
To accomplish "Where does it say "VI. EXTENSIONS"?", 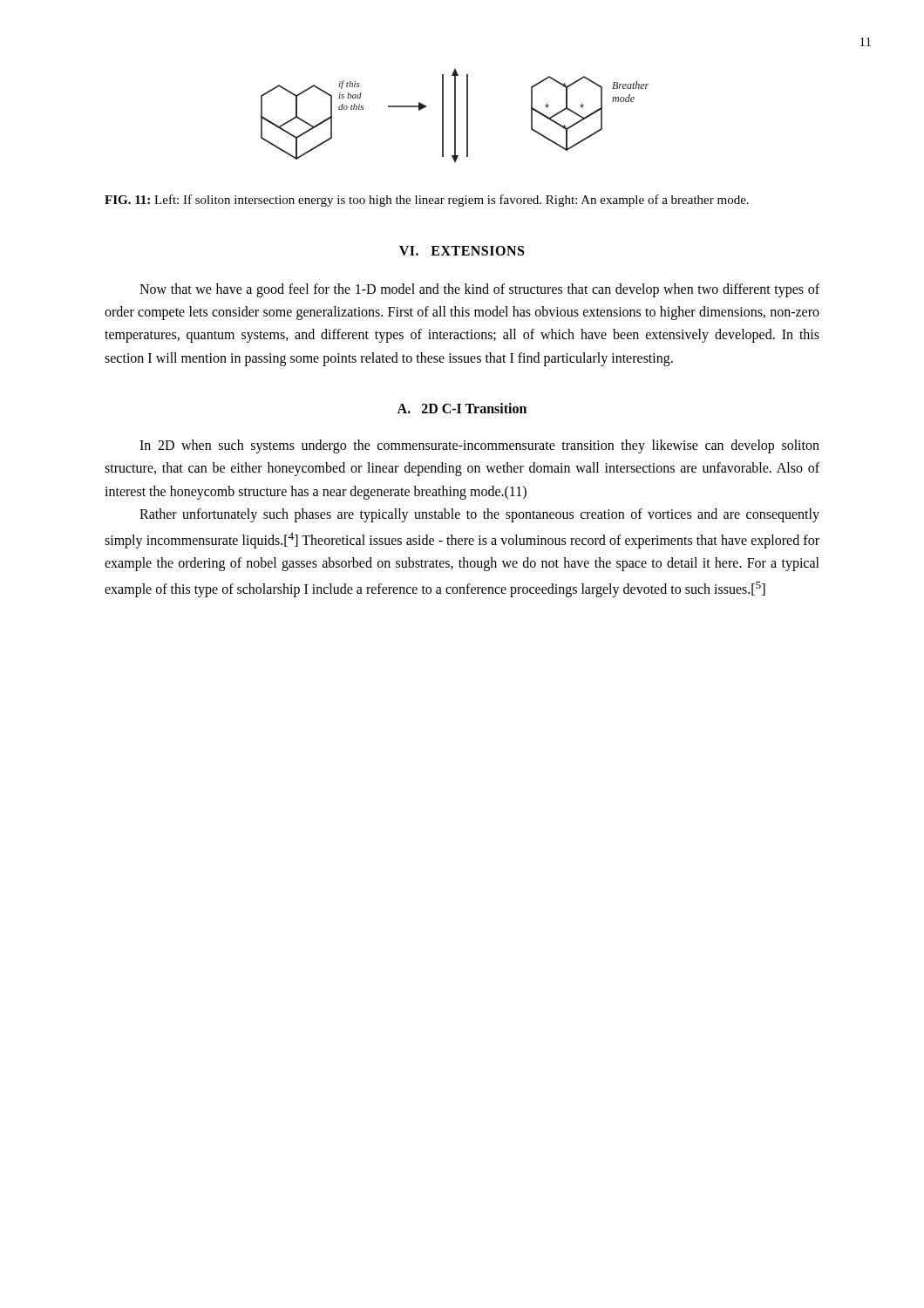I will (x=462, y=250).
